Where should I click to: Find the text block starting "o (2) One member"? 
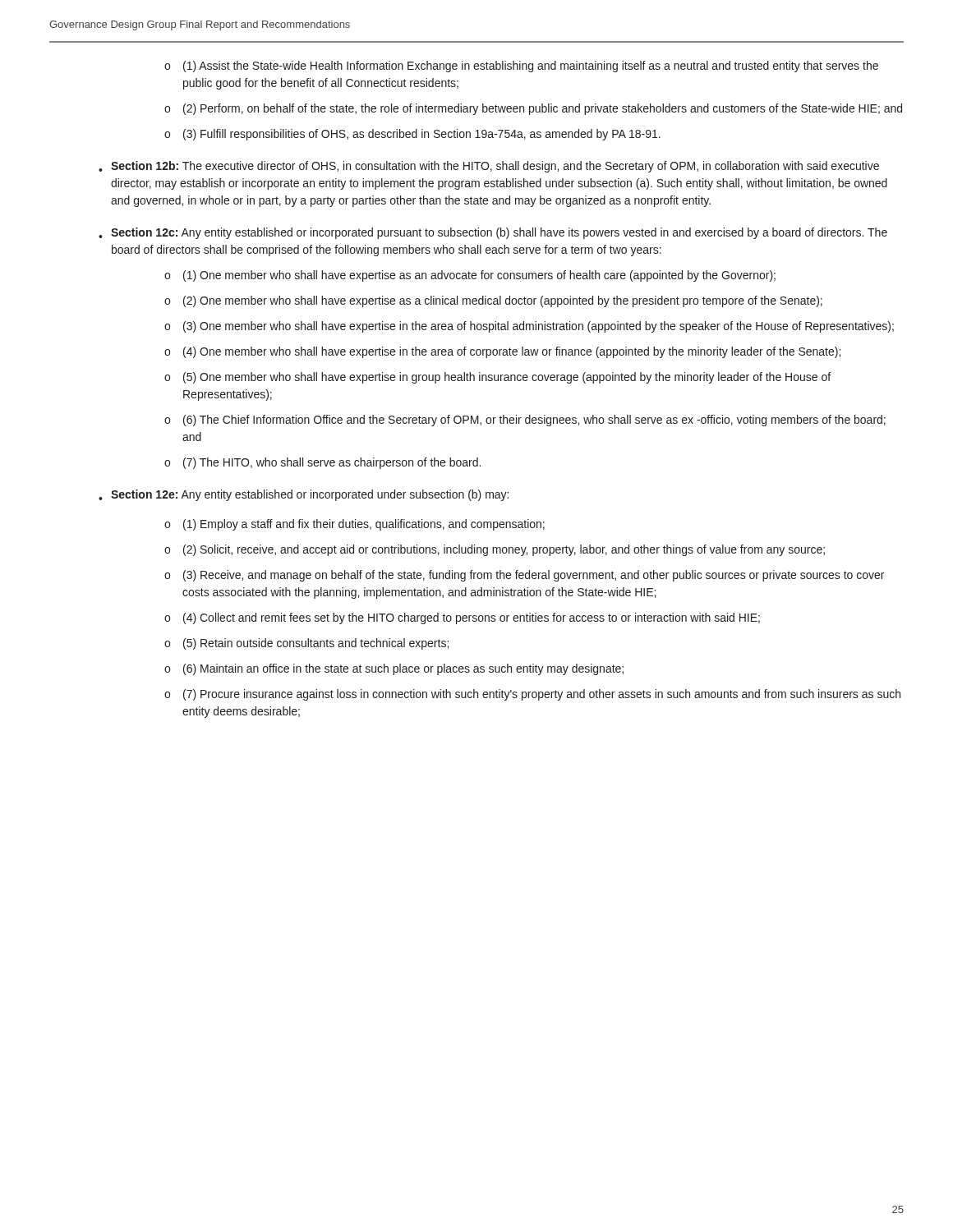494,301
